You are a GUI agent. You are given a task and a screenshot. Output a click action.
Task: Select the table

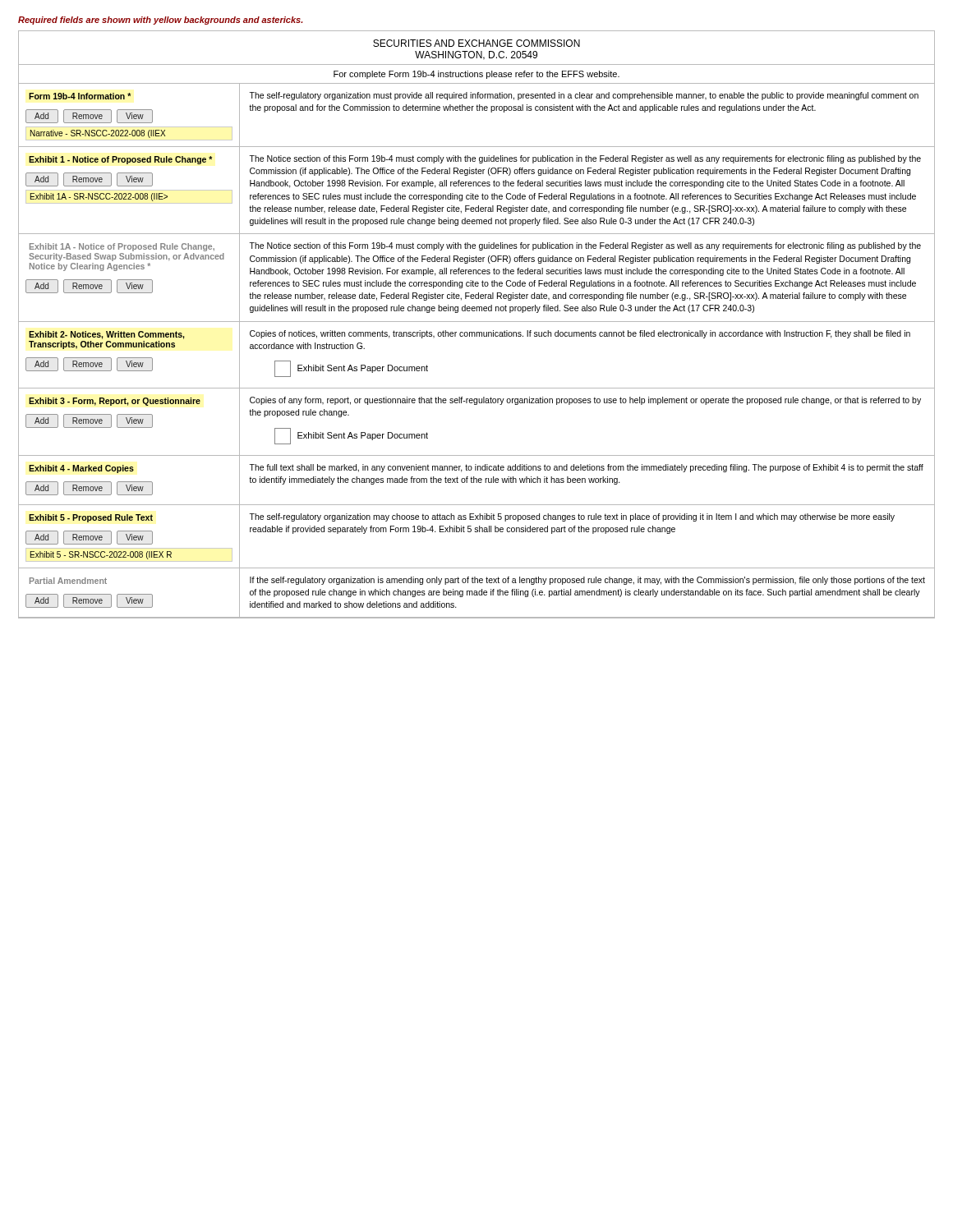[476, 351]
